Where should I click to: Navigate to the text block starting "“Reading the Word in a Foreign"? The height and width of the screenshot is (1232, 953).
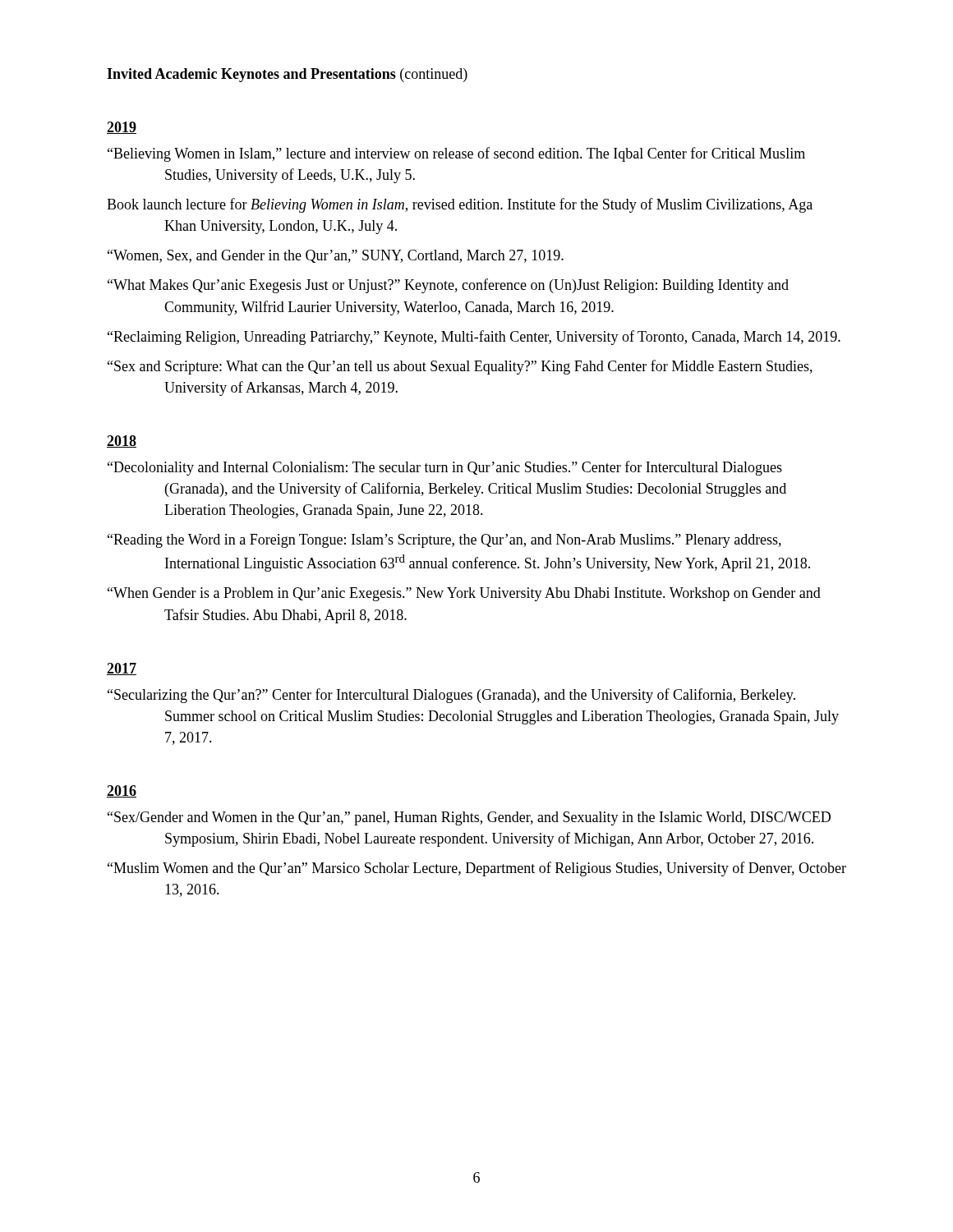tap(459, 552)
